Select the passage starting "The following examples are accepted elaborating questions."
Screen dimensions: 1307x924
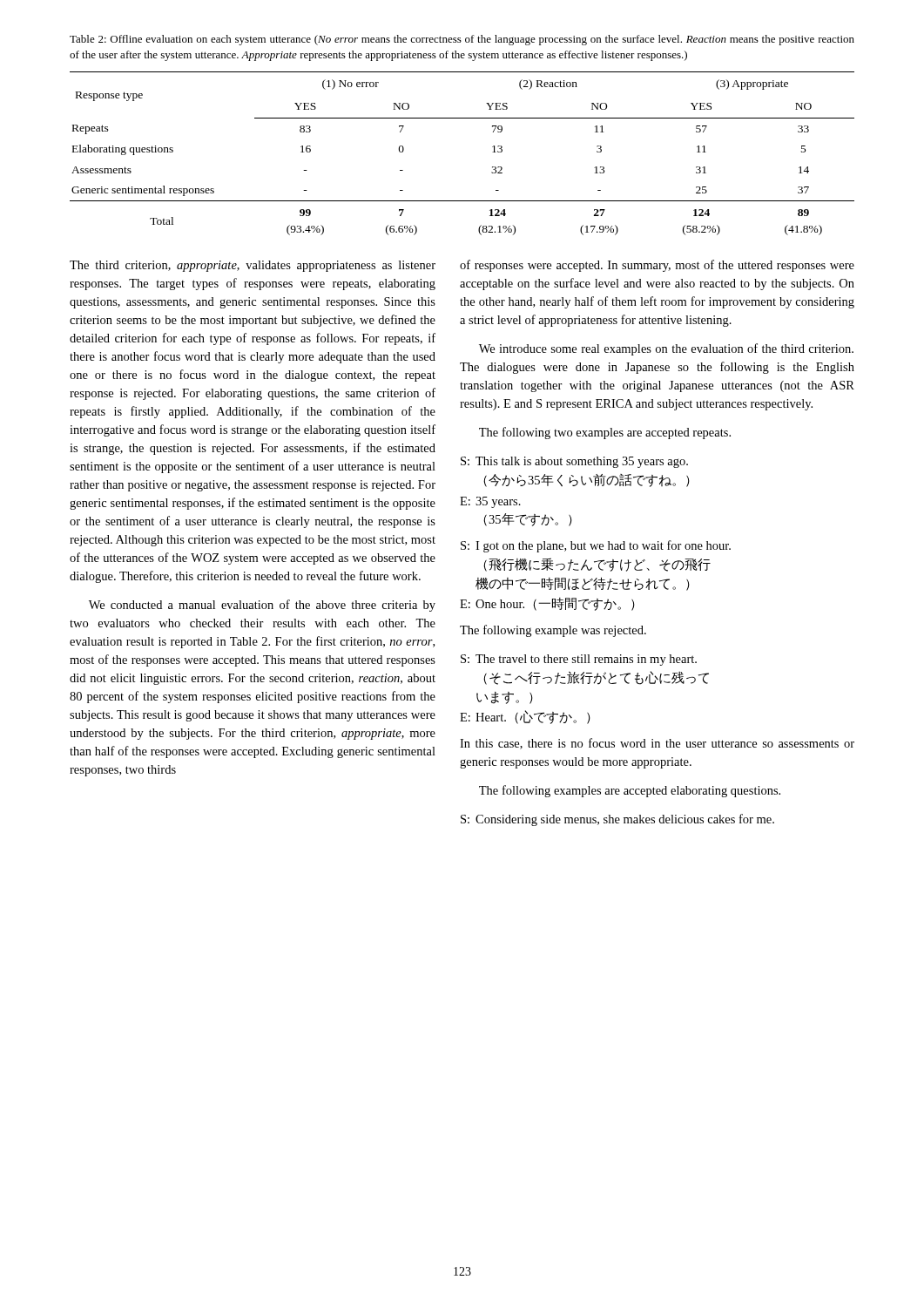coord(630,790)
